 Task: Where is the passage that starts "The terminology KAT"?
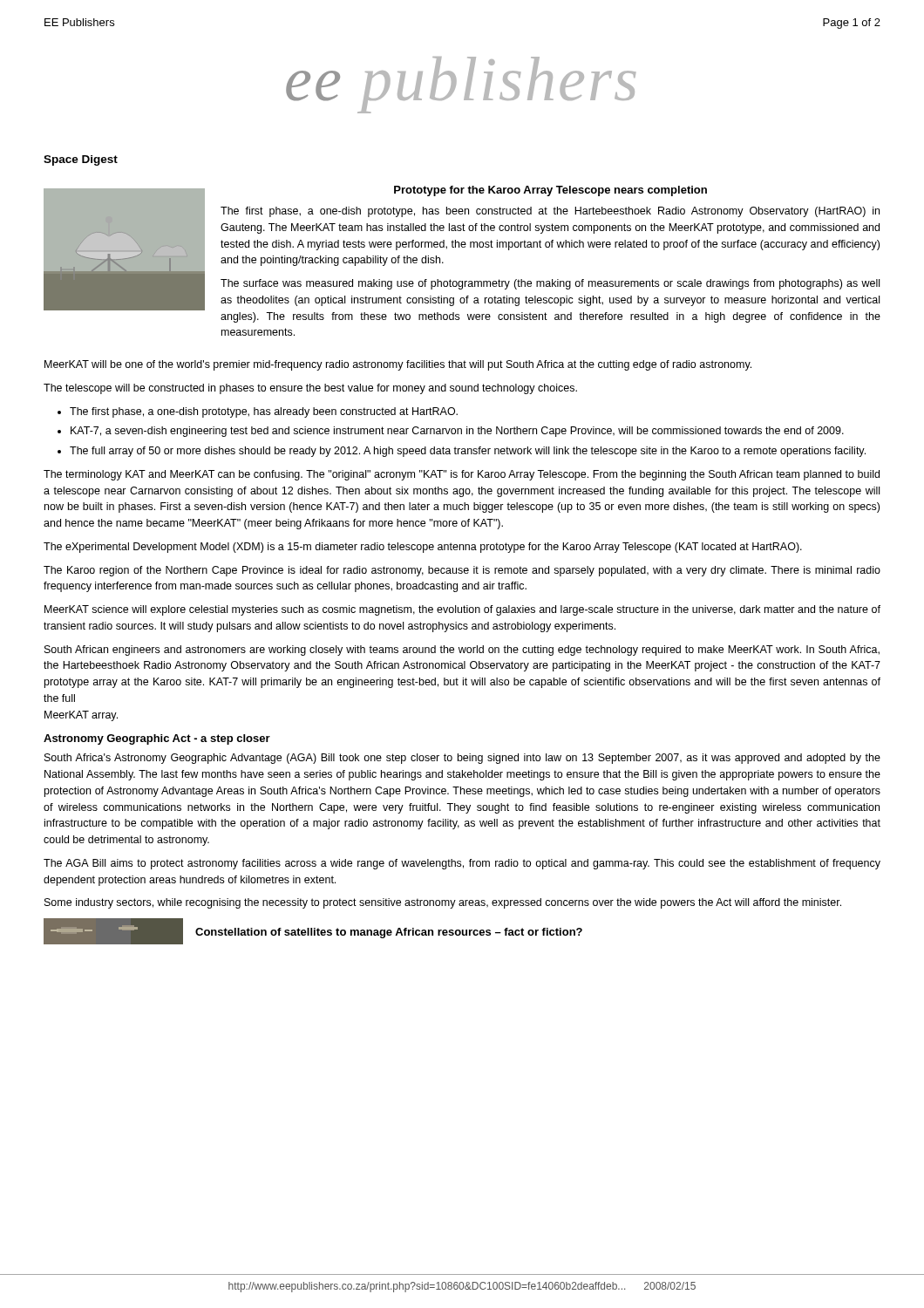point(462,499)
